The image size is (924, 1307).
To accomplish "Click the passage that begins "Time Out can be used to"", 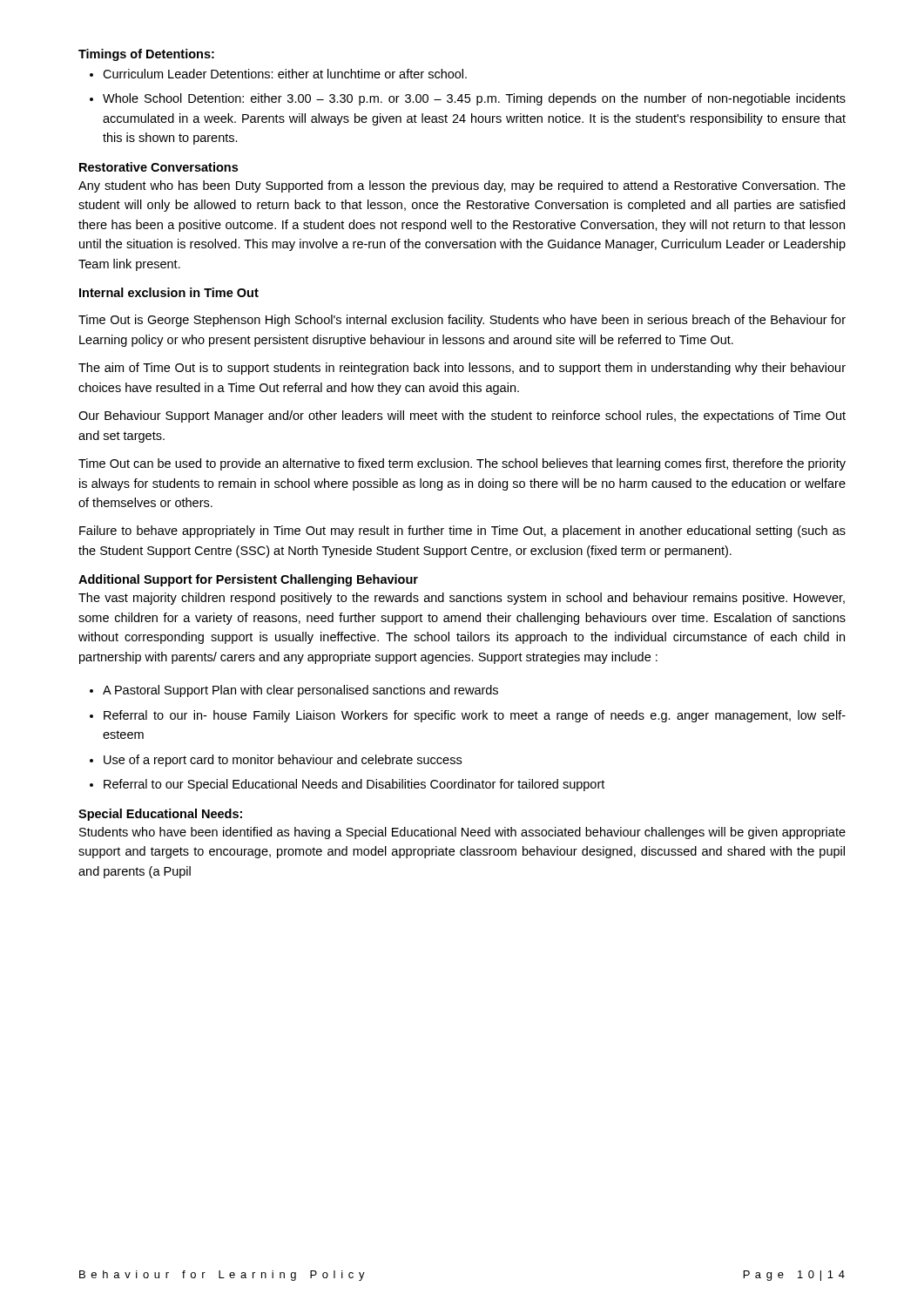I will pos(462,483).
